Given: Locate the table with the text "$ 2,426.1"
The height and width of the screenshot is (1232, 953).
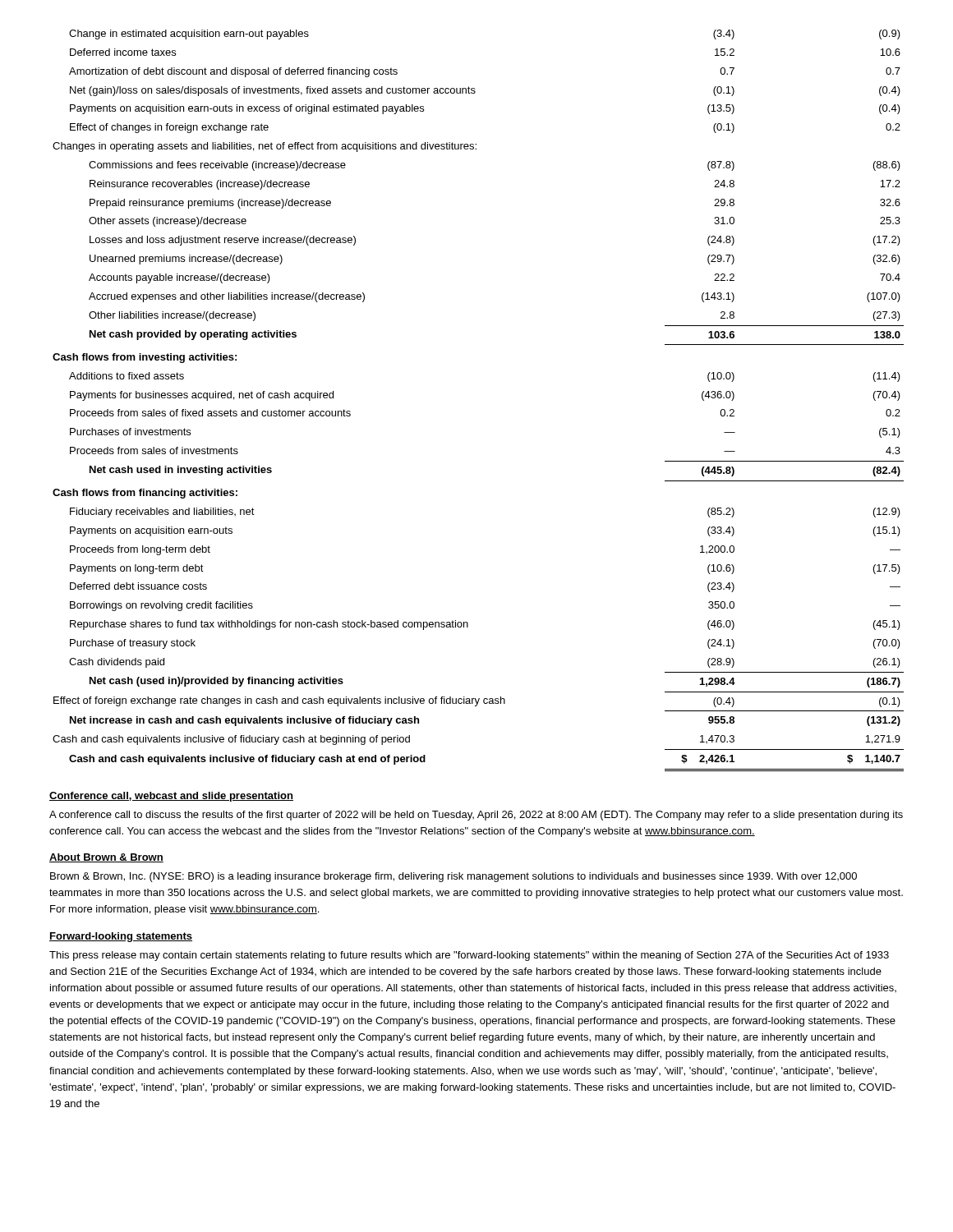Looking at the screenshot, I should click(x=476, y=398).
